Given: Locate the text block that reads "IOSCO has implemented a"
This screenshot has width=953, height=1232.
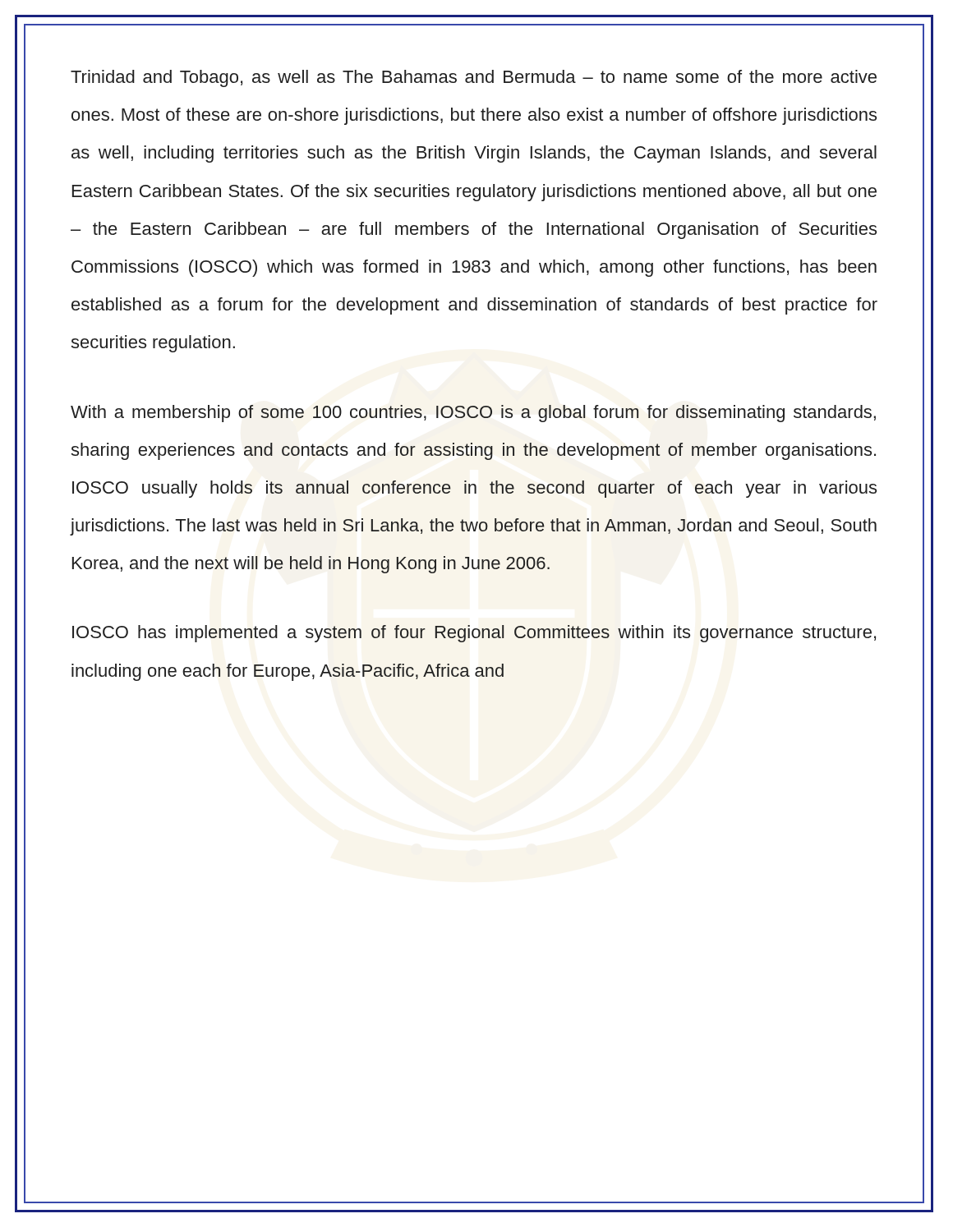Looking at the screenshot, I should (x=474, y=634).
